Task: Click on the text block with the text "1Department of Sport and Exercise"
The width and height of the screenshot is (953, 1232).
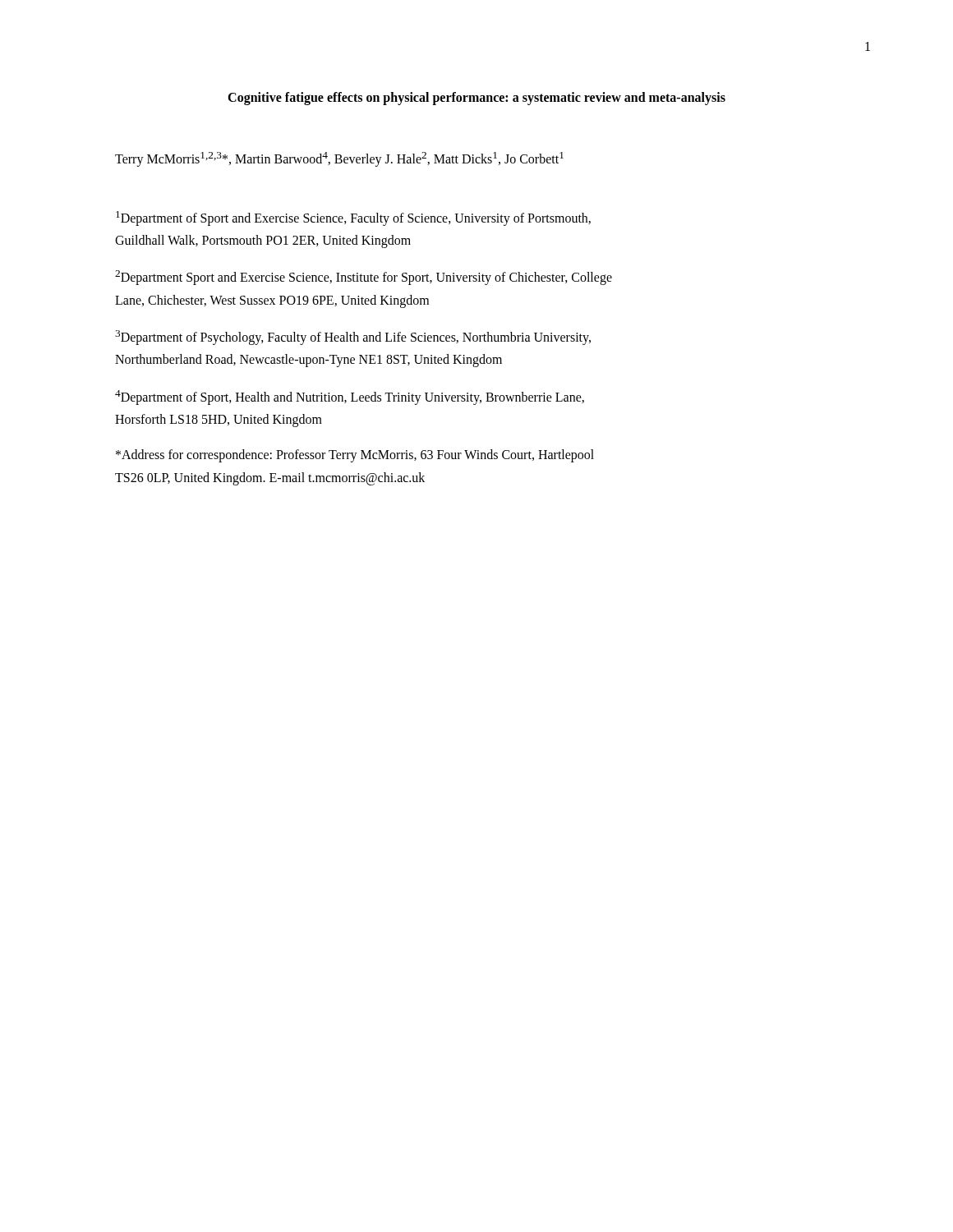Action: tap(353, 227)
